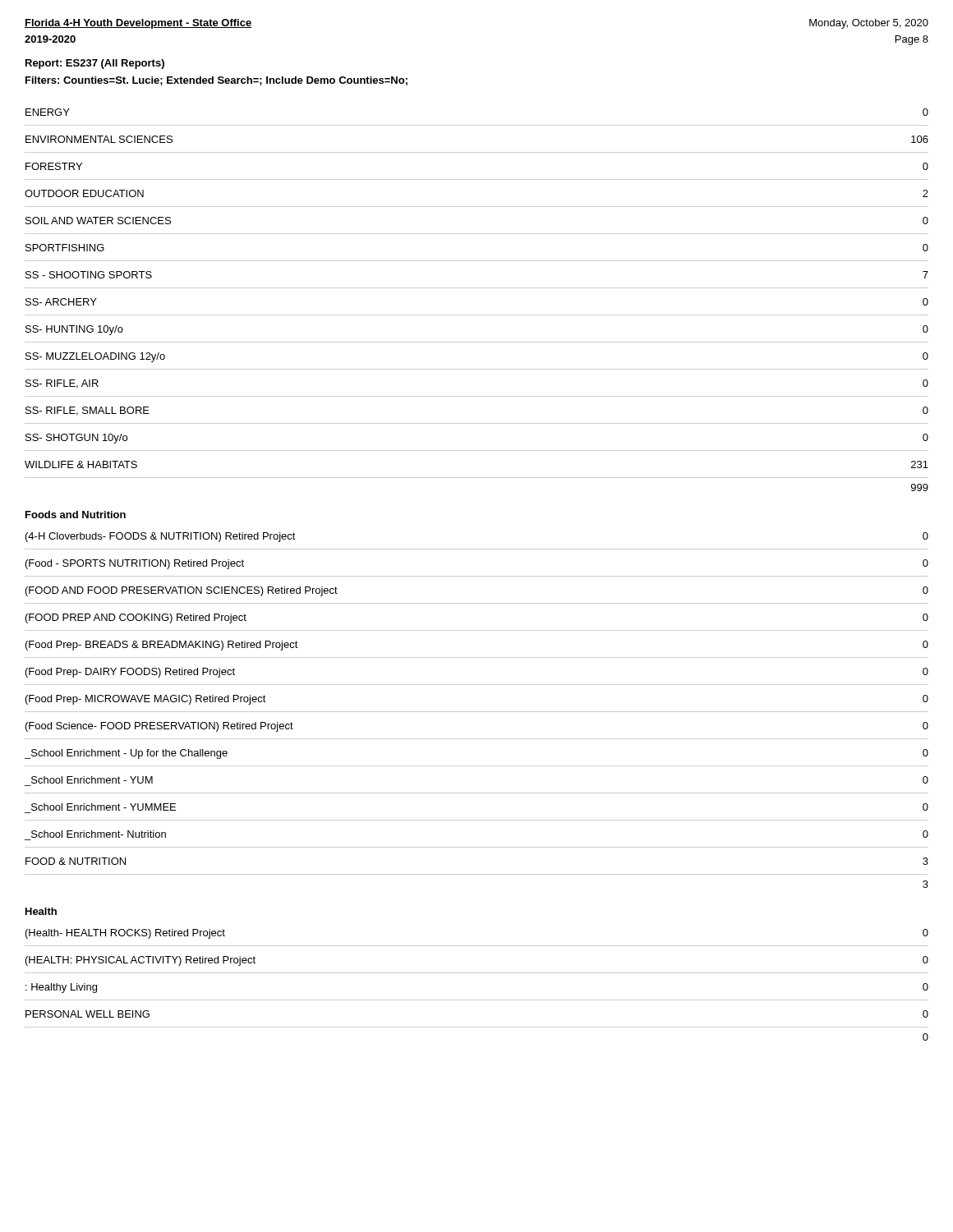Screen dimensions: 1232x953
Task: Locate the table with the text "ENERGY 0 ENVIRONMENTAL"
Action: tap(476, 298)
